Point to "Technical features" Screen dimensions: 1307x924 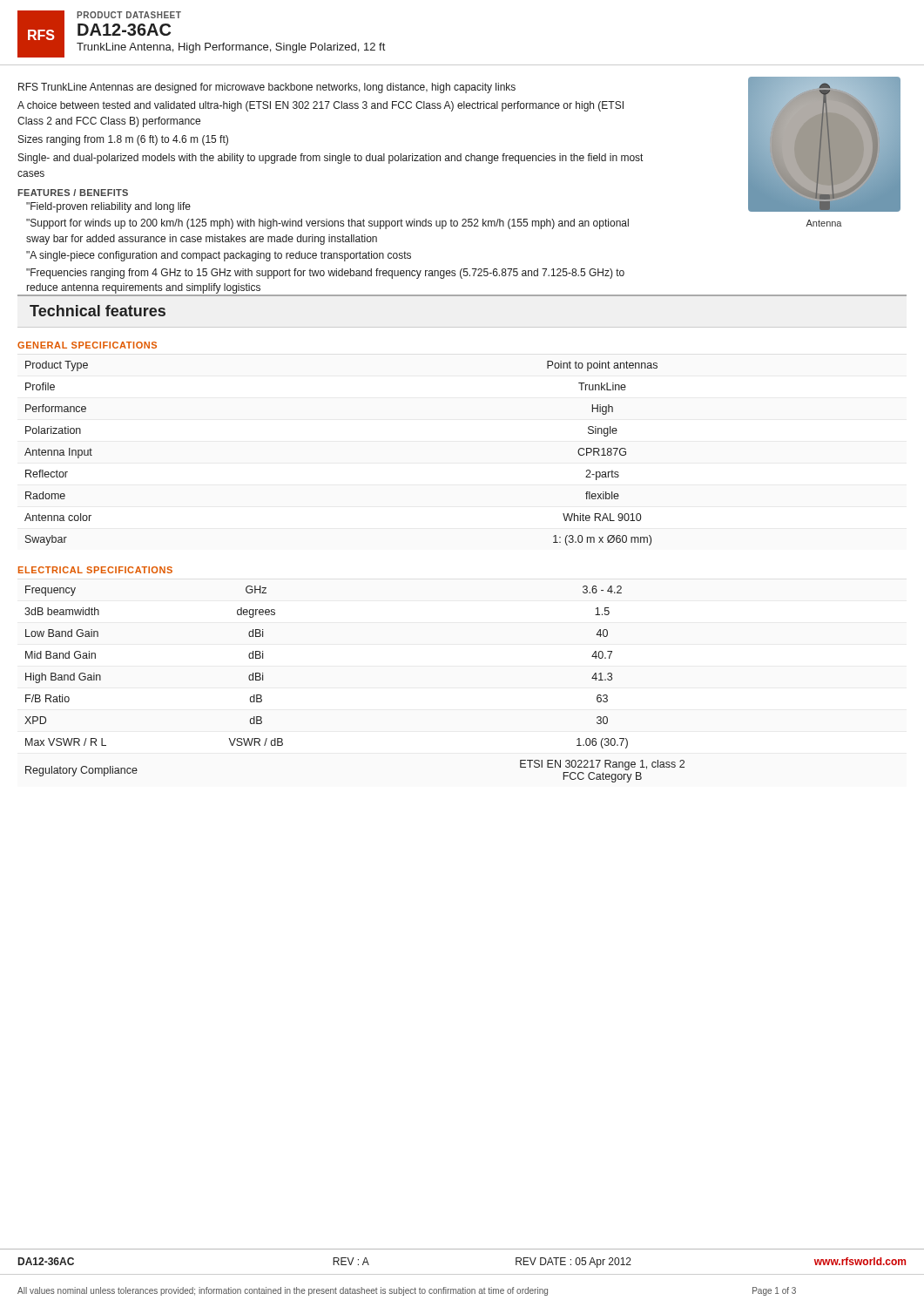coord(98,311)
